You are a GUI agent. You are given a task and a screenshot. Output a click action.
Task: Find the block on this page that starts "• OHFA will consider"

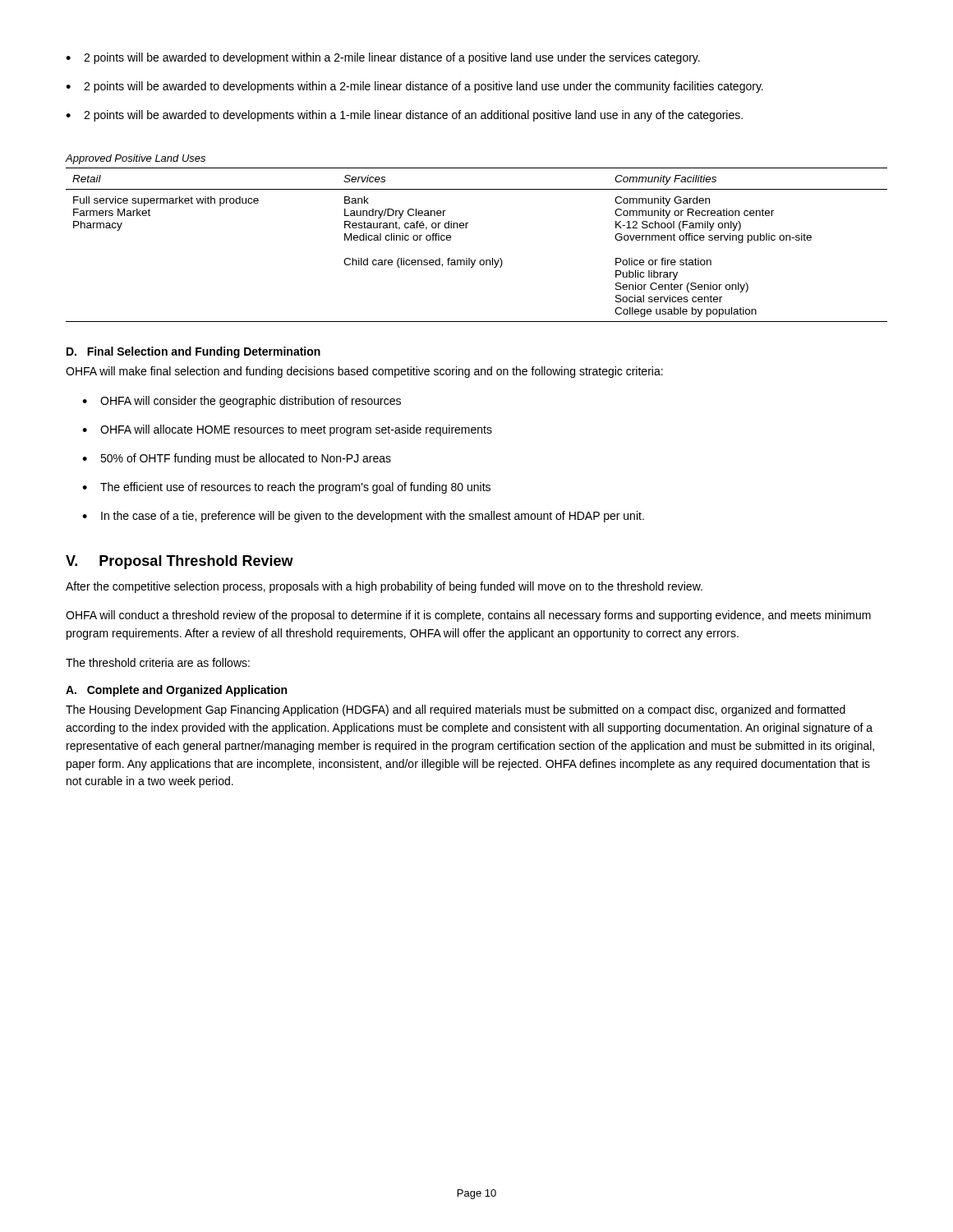pyautogui.click(x=242, y=402)
